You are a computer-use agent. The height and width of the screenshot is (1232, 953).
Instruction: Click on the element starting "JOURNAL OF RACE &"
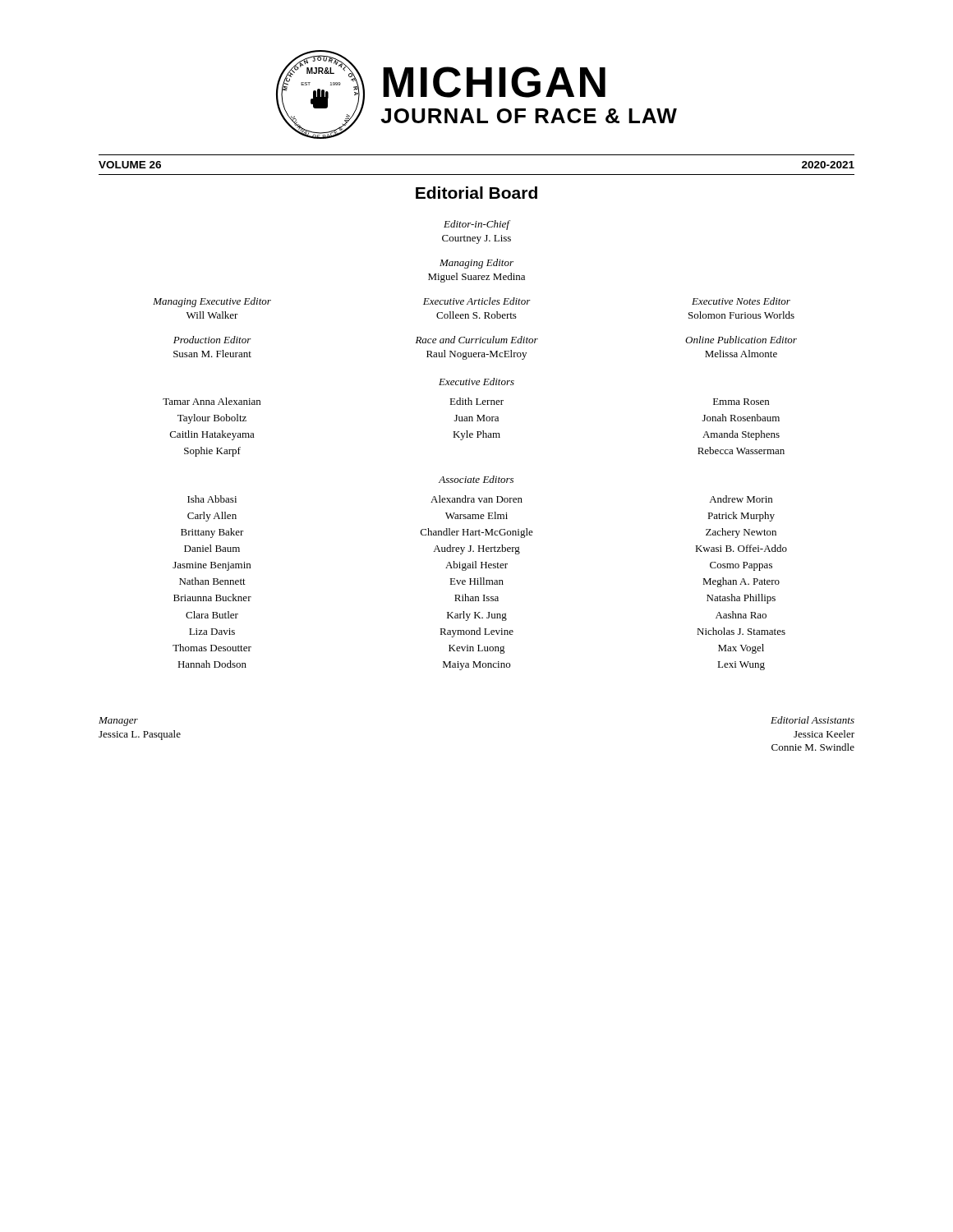tap(529, 115)
